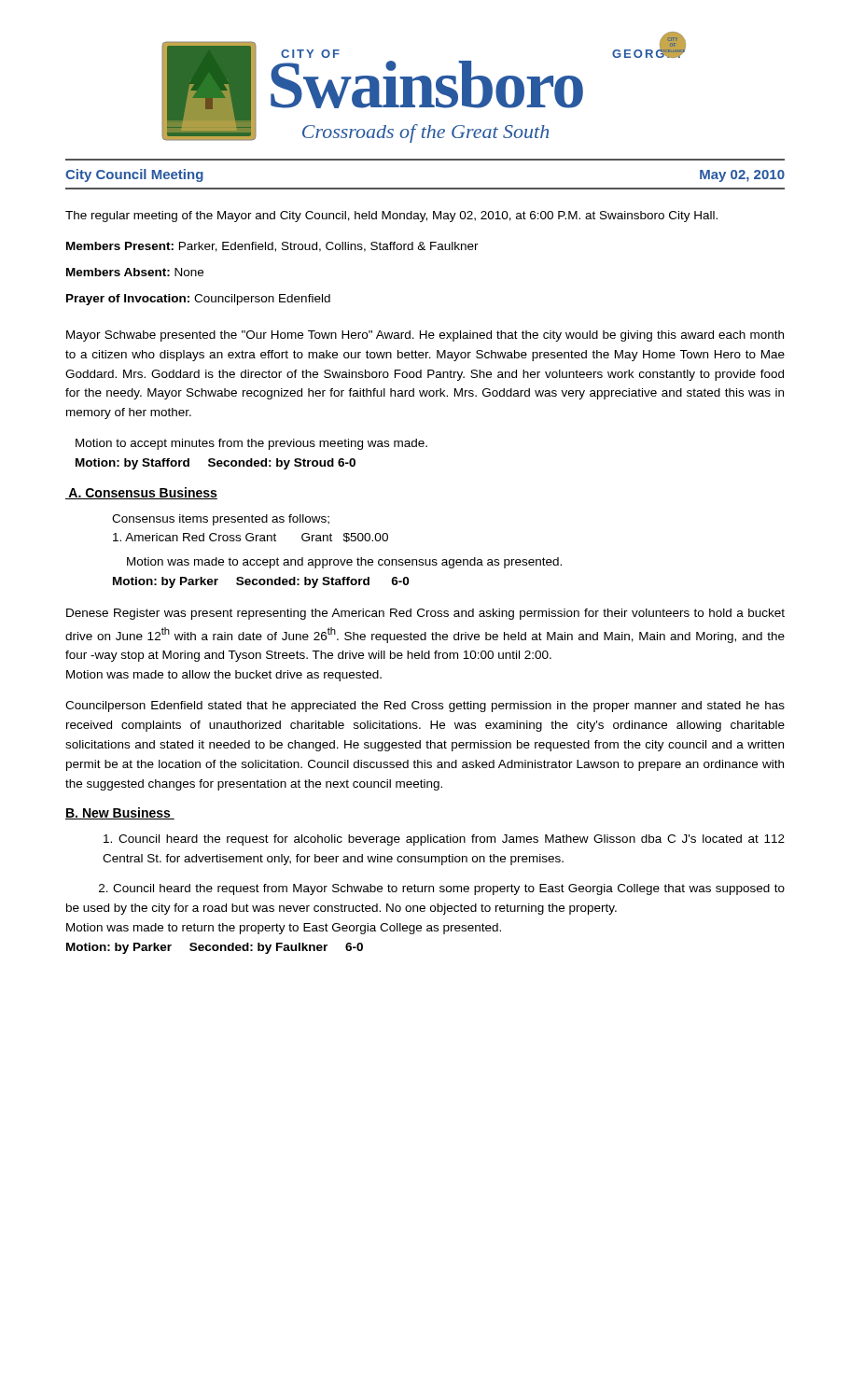Locate the logo
The width and height of the screenshot is (850, 1400).
(x=425, y=89)
